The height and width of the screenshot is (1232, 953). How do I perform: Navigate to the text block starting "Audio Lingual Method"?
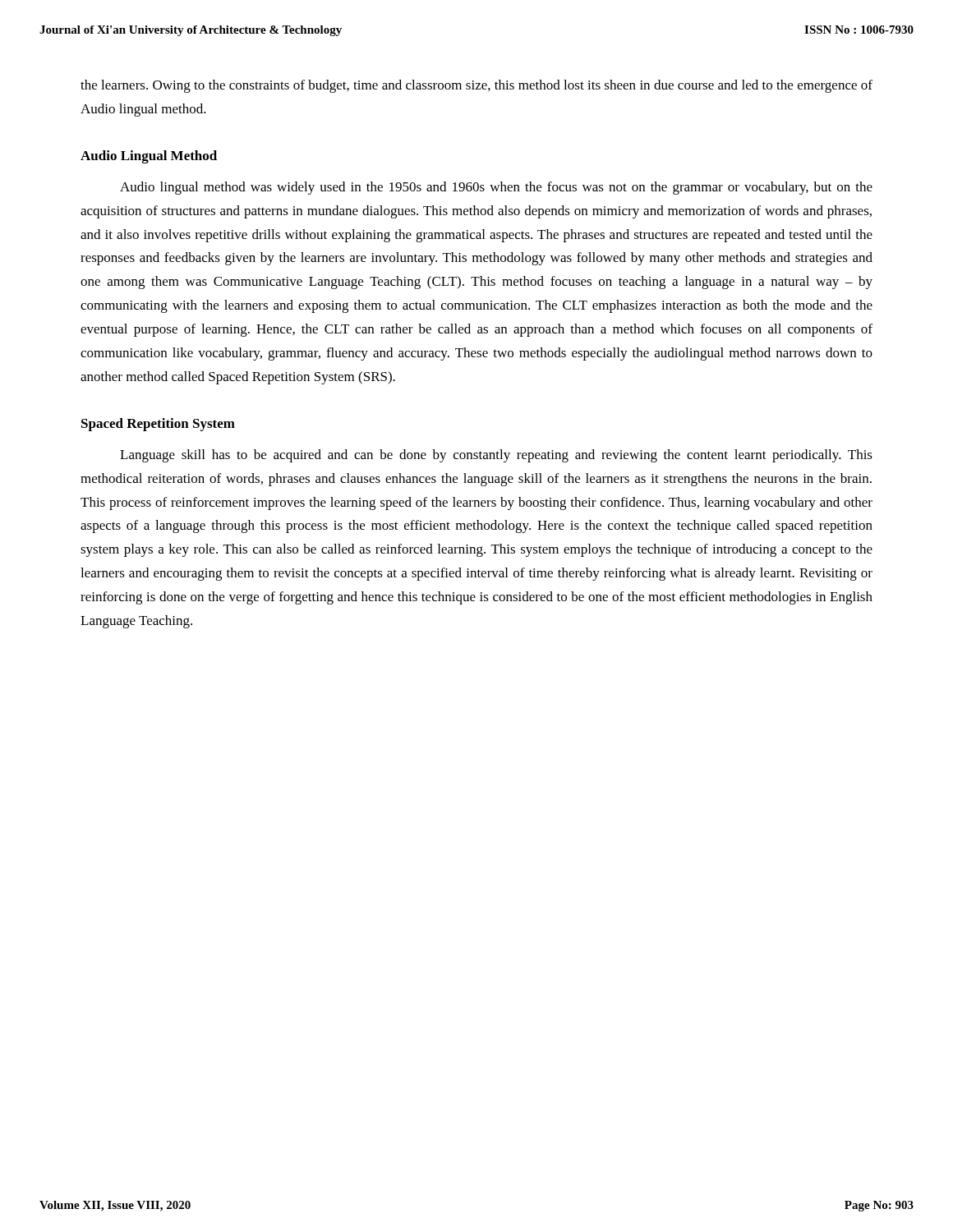(x=149, y=155)
